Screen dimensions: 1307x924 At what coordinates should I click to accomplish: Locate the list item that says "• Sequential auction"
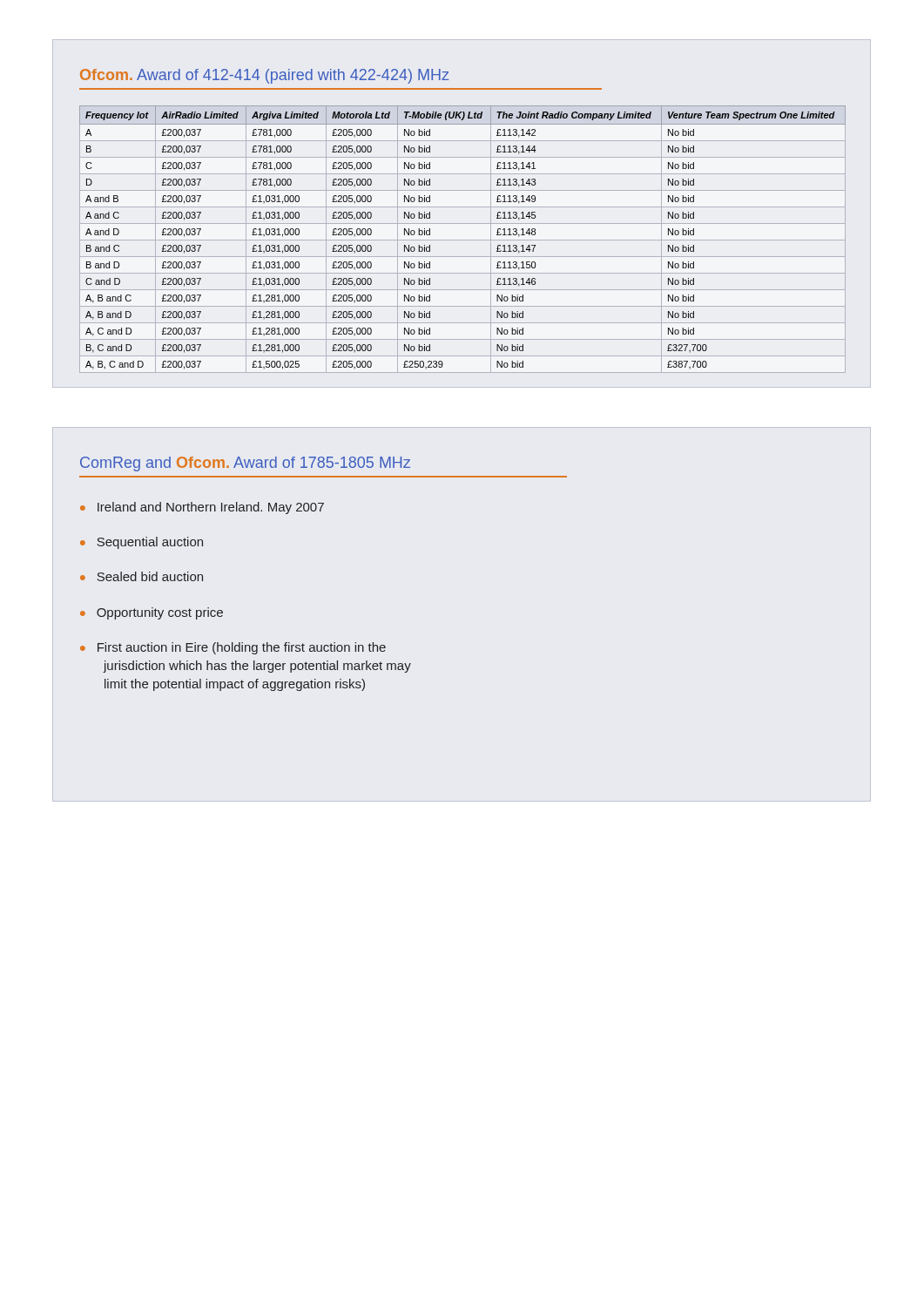pyautogui.click(x=142, y=543)
